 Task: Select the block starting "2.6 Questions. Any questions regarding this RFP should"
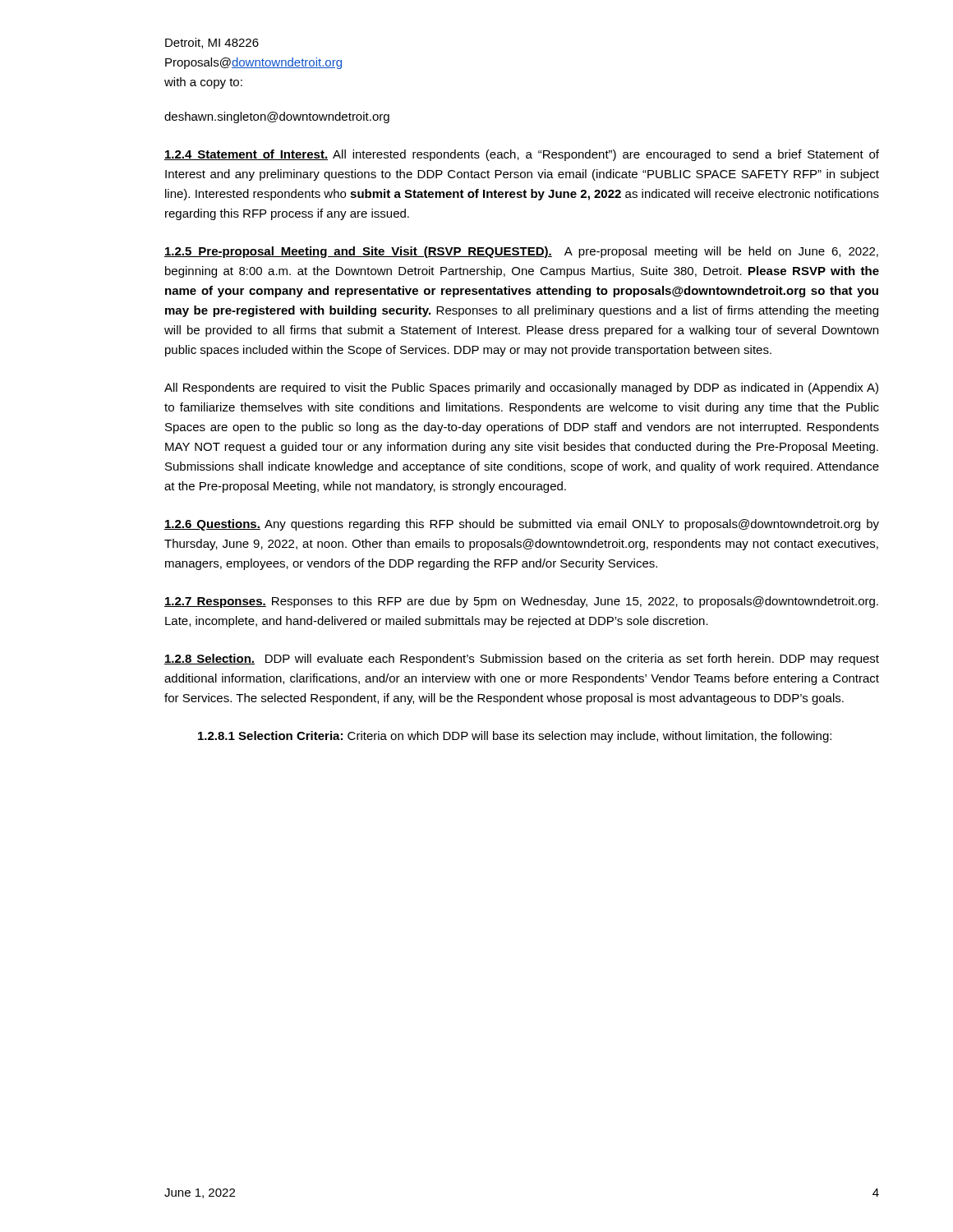[522, 543]
